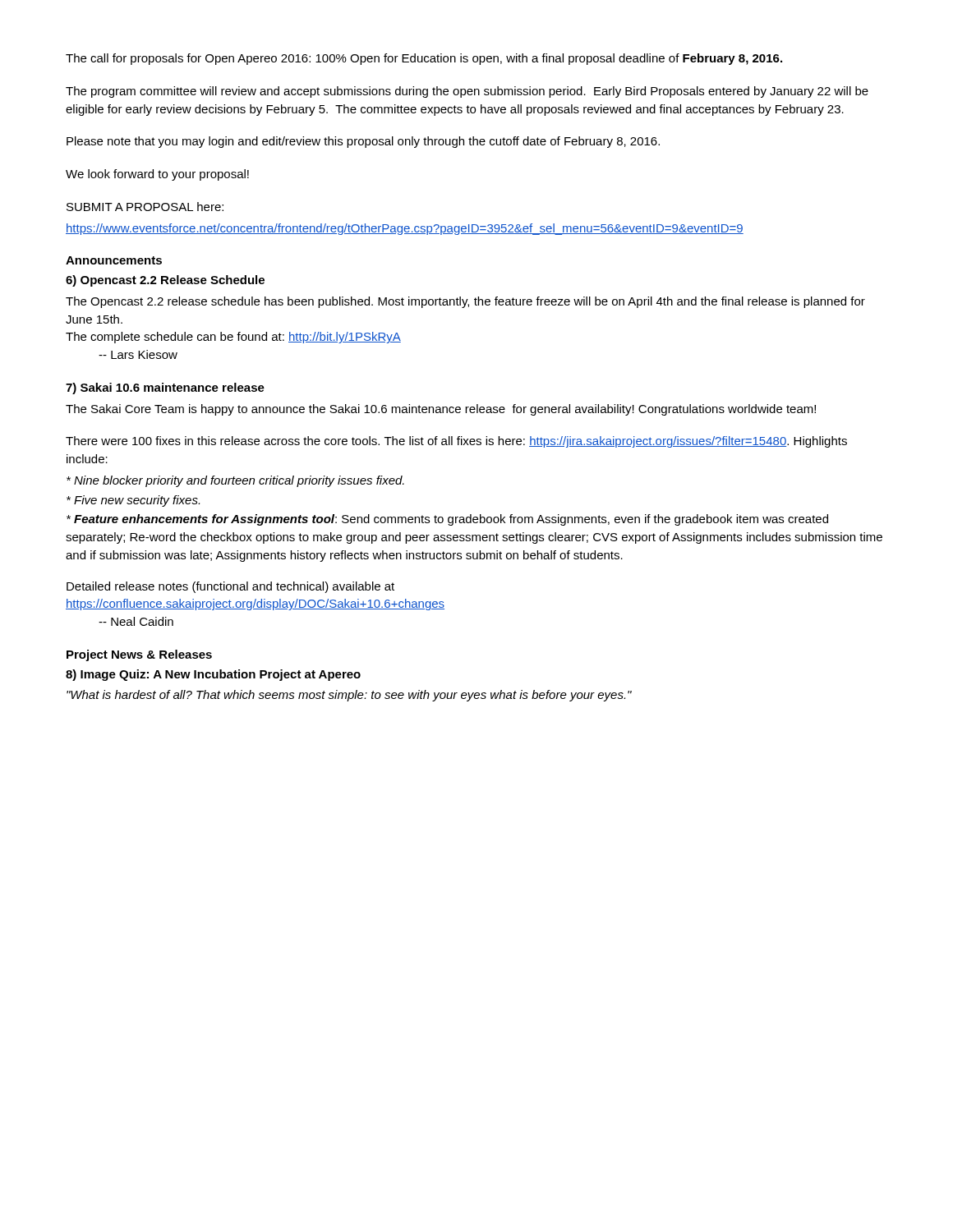Locate the block of text that opens with "We look forward to your"
The height and width of the screenshot is (1232, 953).
[x=157, y=175]
